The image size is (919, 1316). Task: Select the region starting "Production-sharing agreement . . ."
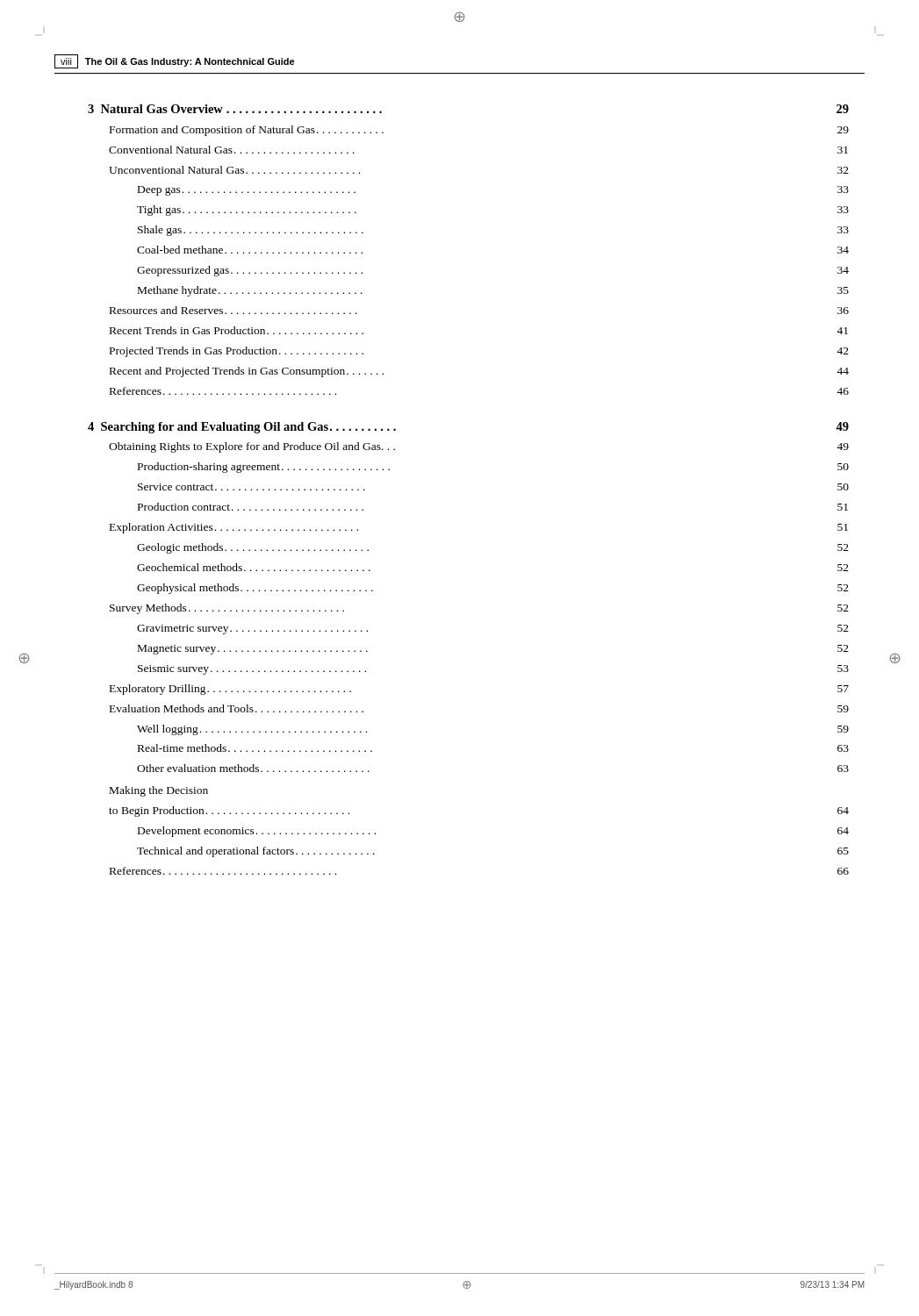[x=215, y=467]
